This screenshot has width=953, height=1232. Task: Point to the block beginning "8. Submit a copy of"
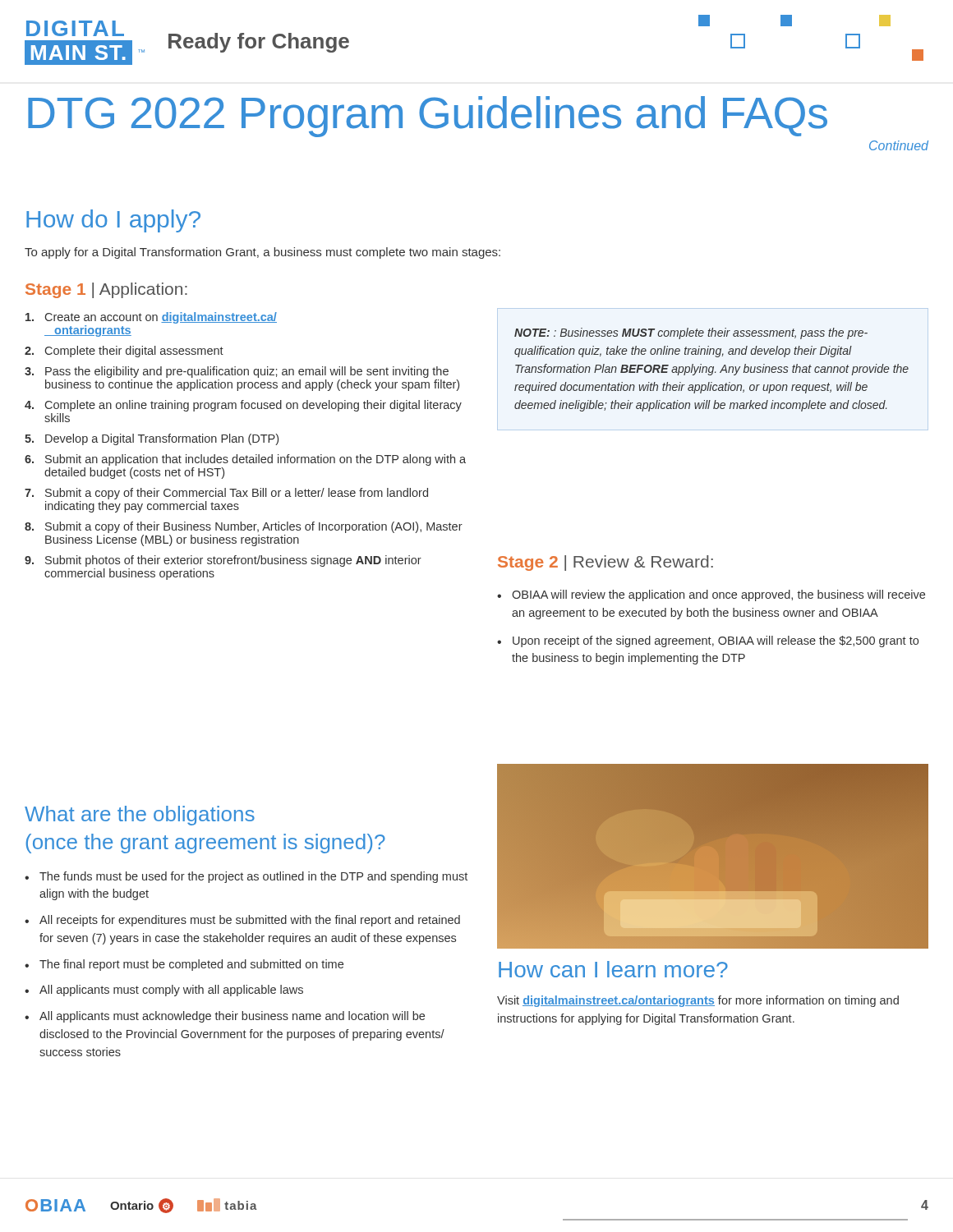coord(243,533)
